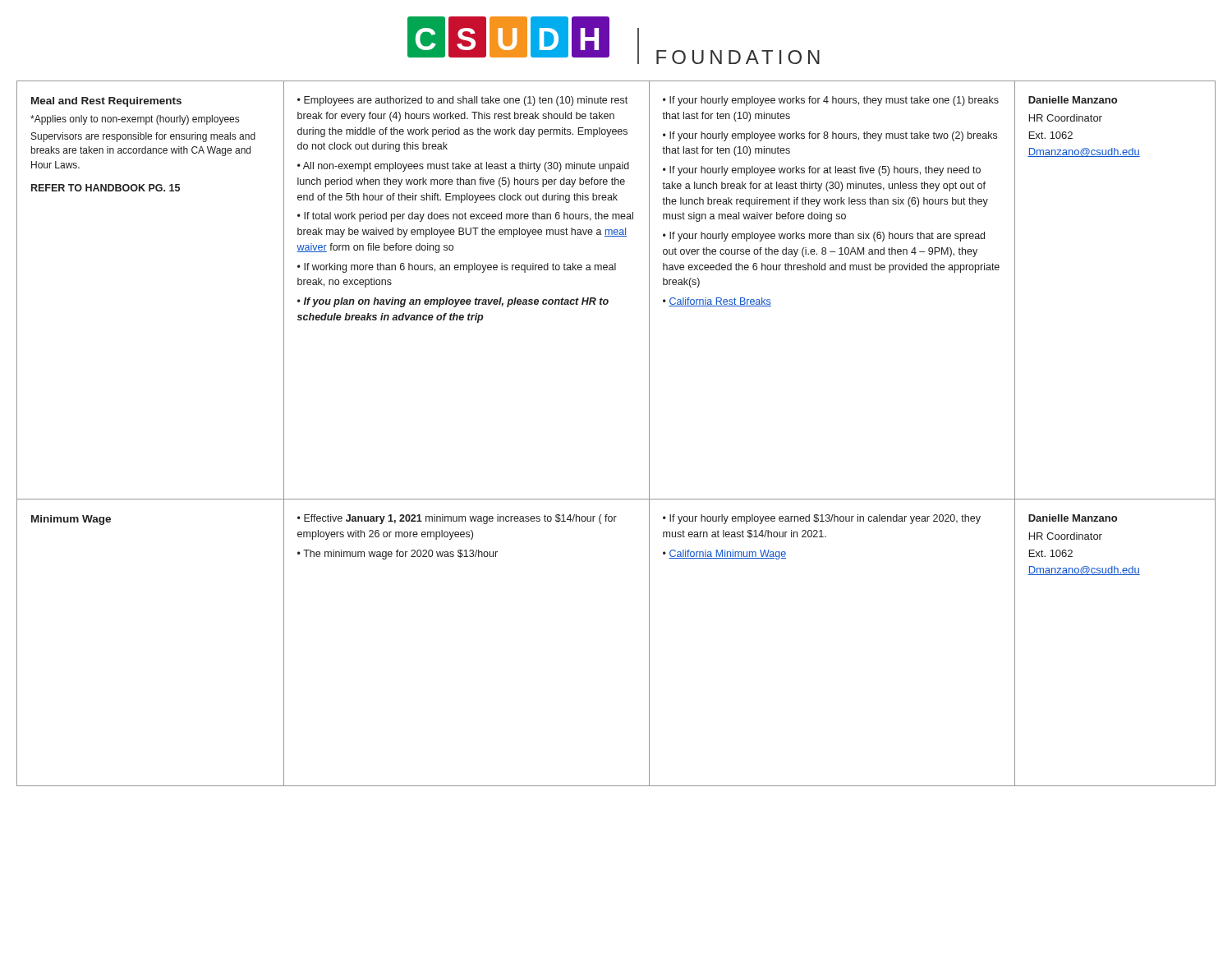Screen dimensions: 953x1232
Task: Locate the logo
Action: [616, 40]
